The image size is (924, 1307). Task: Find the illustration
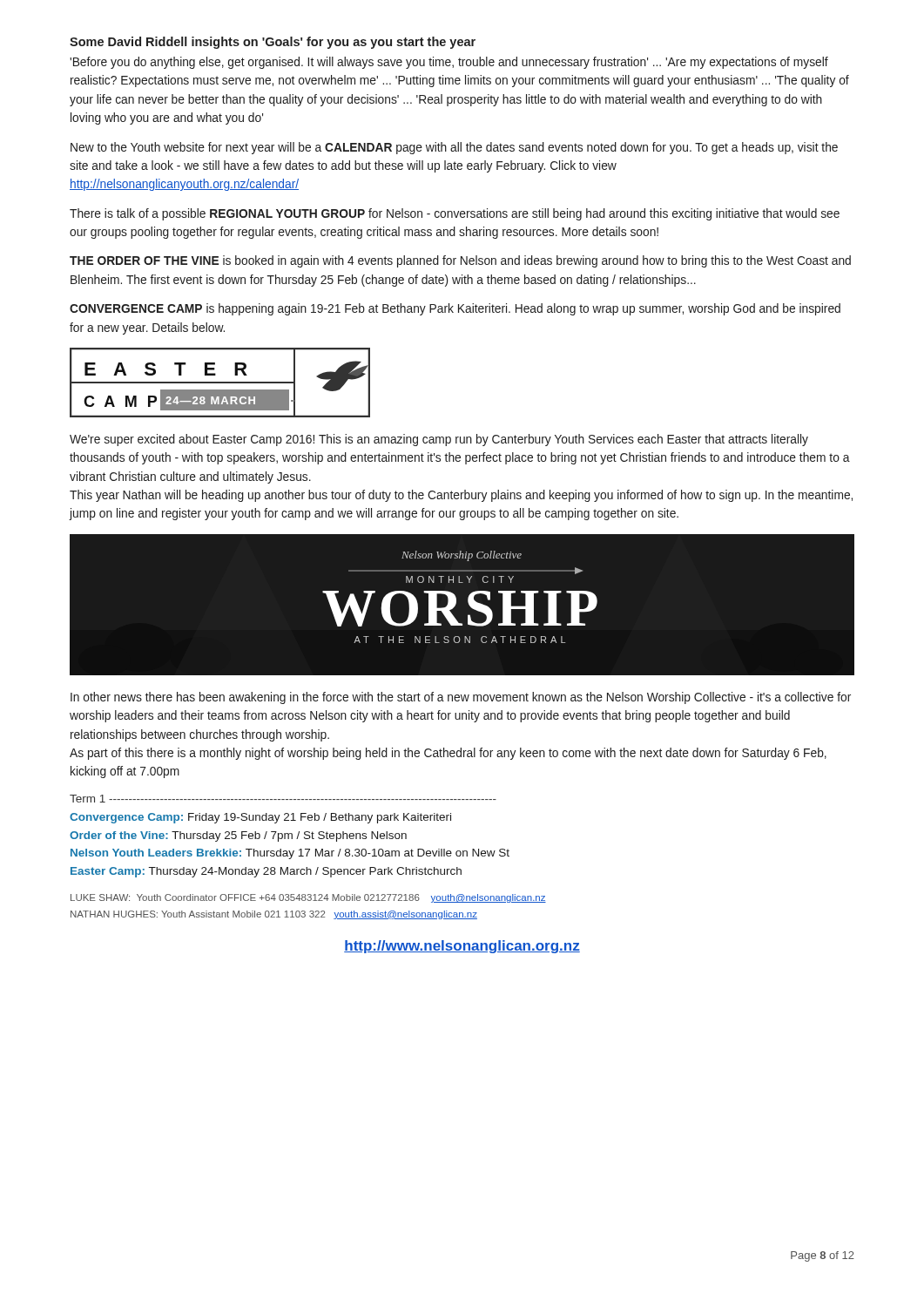click(x=462, y=384)
